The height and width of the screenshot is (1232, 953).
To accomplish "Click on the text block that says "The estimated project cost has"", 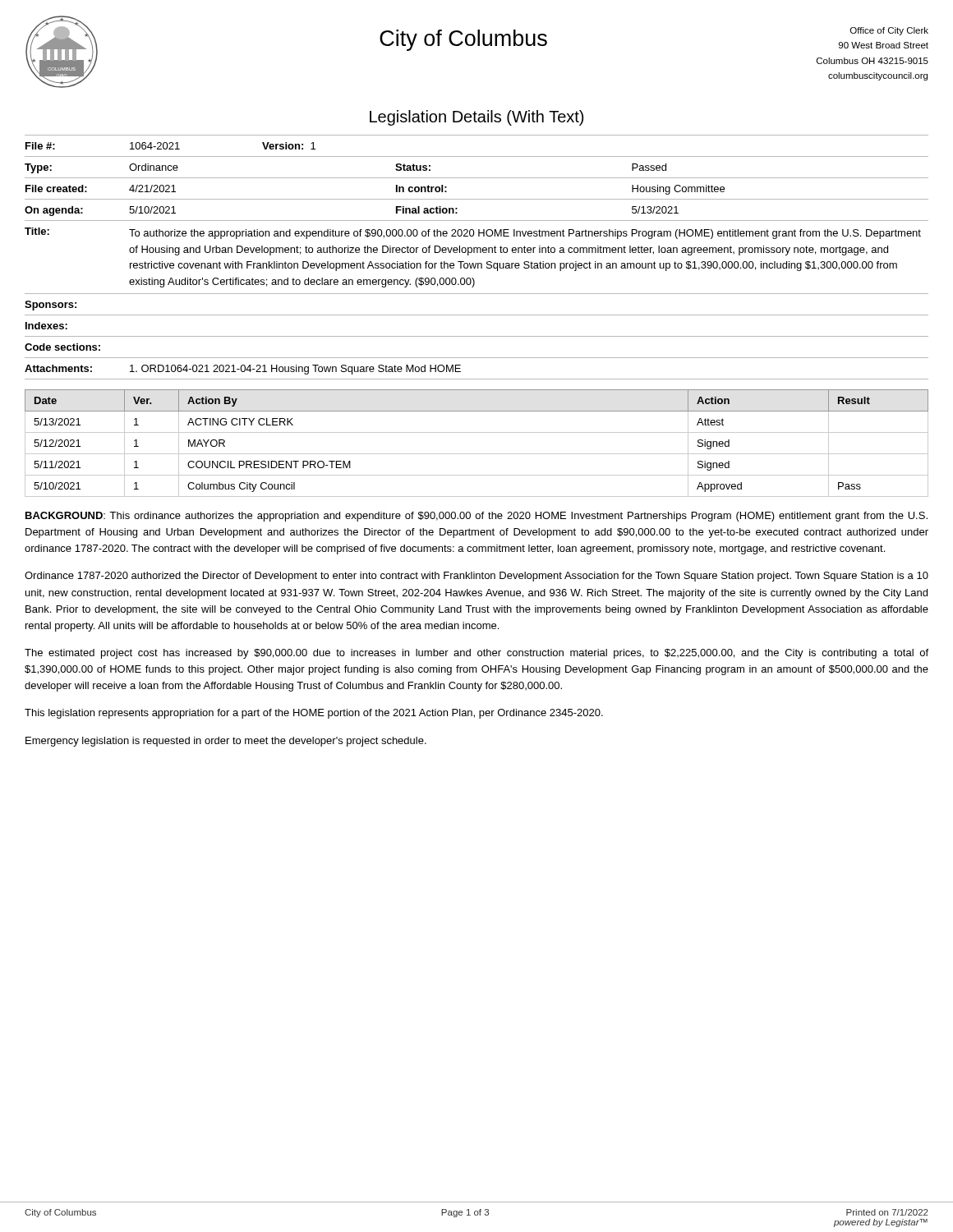I will click(x=476, y=670).
